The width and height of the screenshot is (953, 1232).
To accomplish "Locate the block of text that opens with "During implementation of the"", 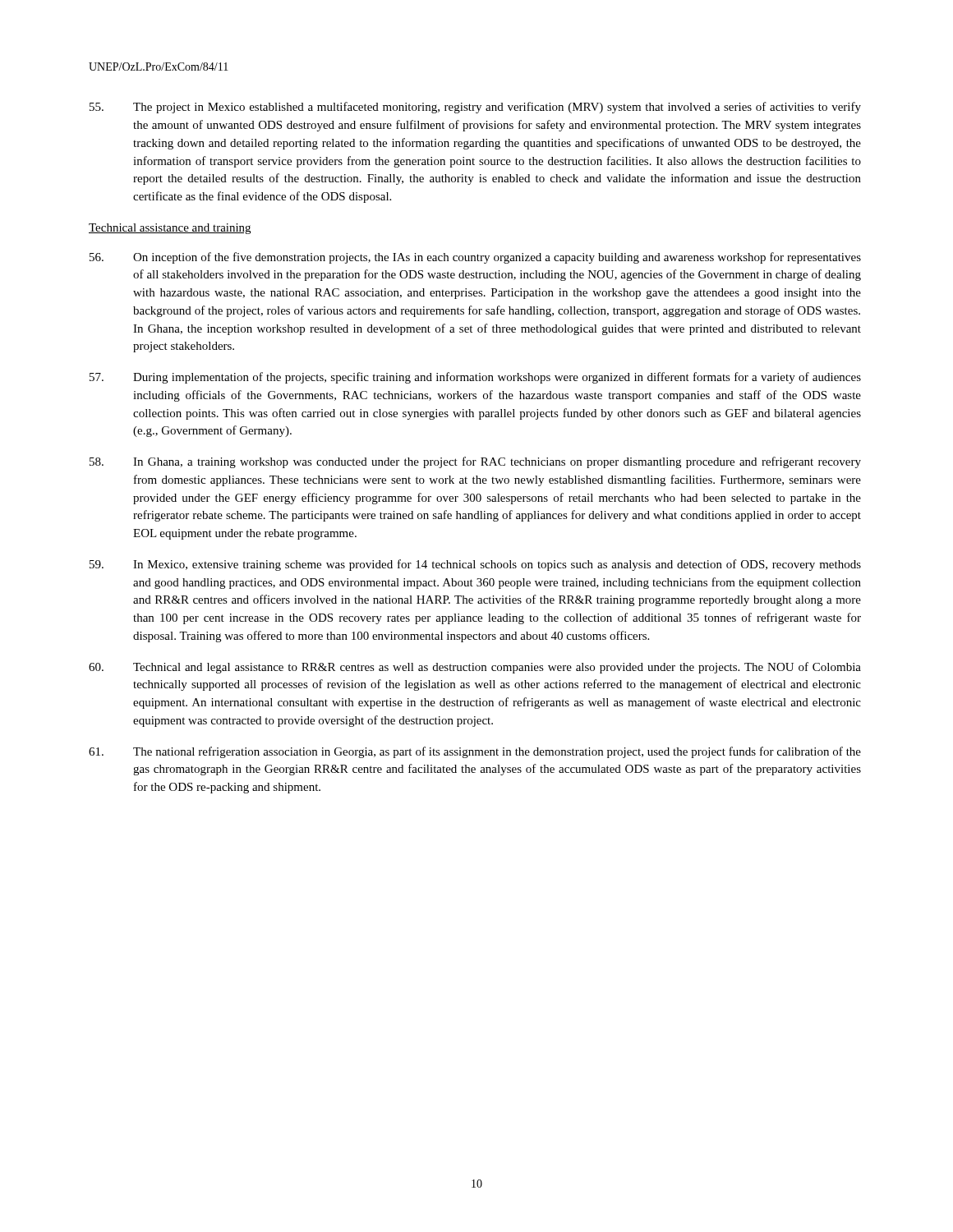I will point(475,405).
